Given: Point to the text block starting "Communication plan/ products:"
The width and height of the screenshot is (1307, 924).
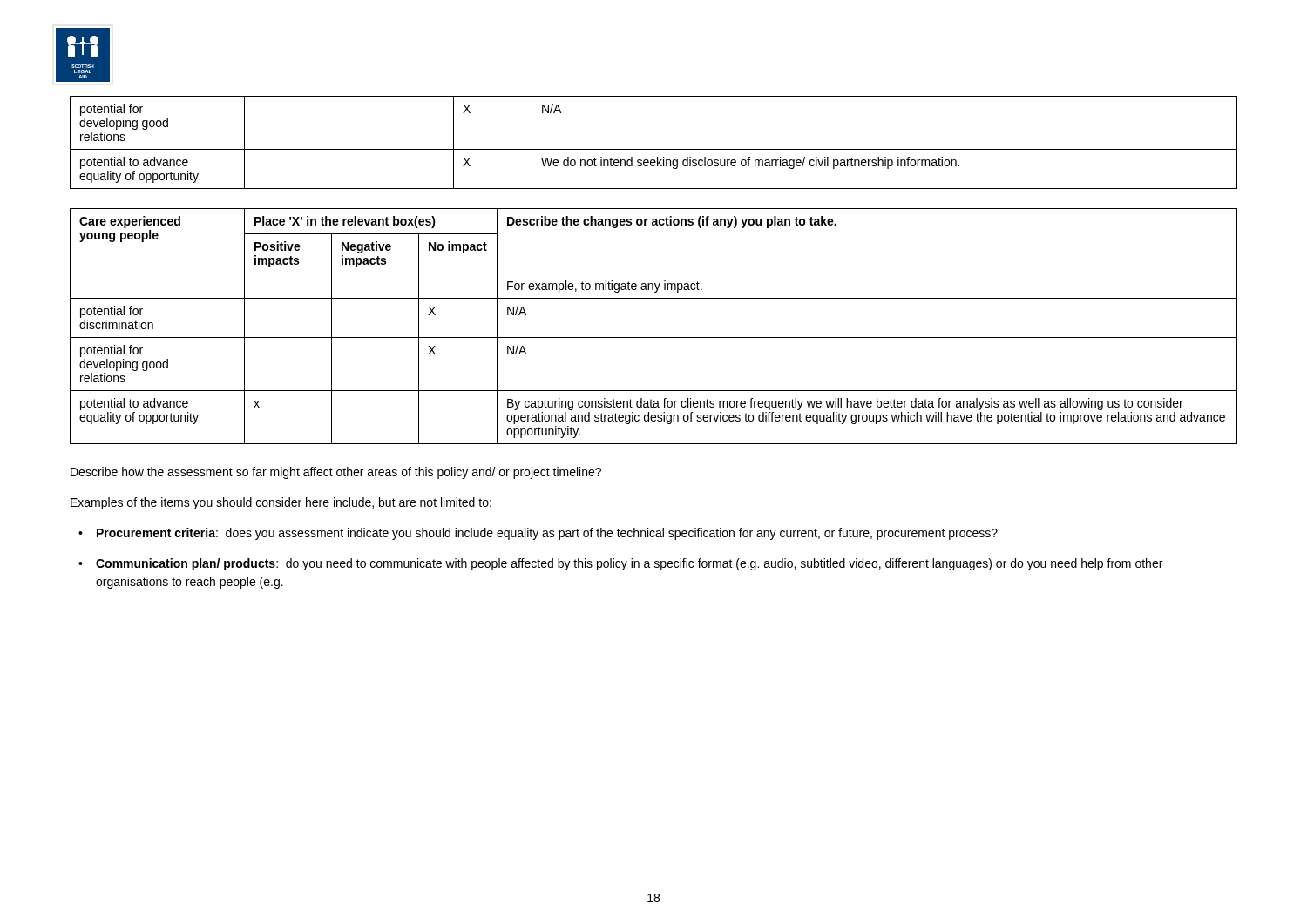Looking at the screenshot, I should pyautogui.click(x=629, y=573).
